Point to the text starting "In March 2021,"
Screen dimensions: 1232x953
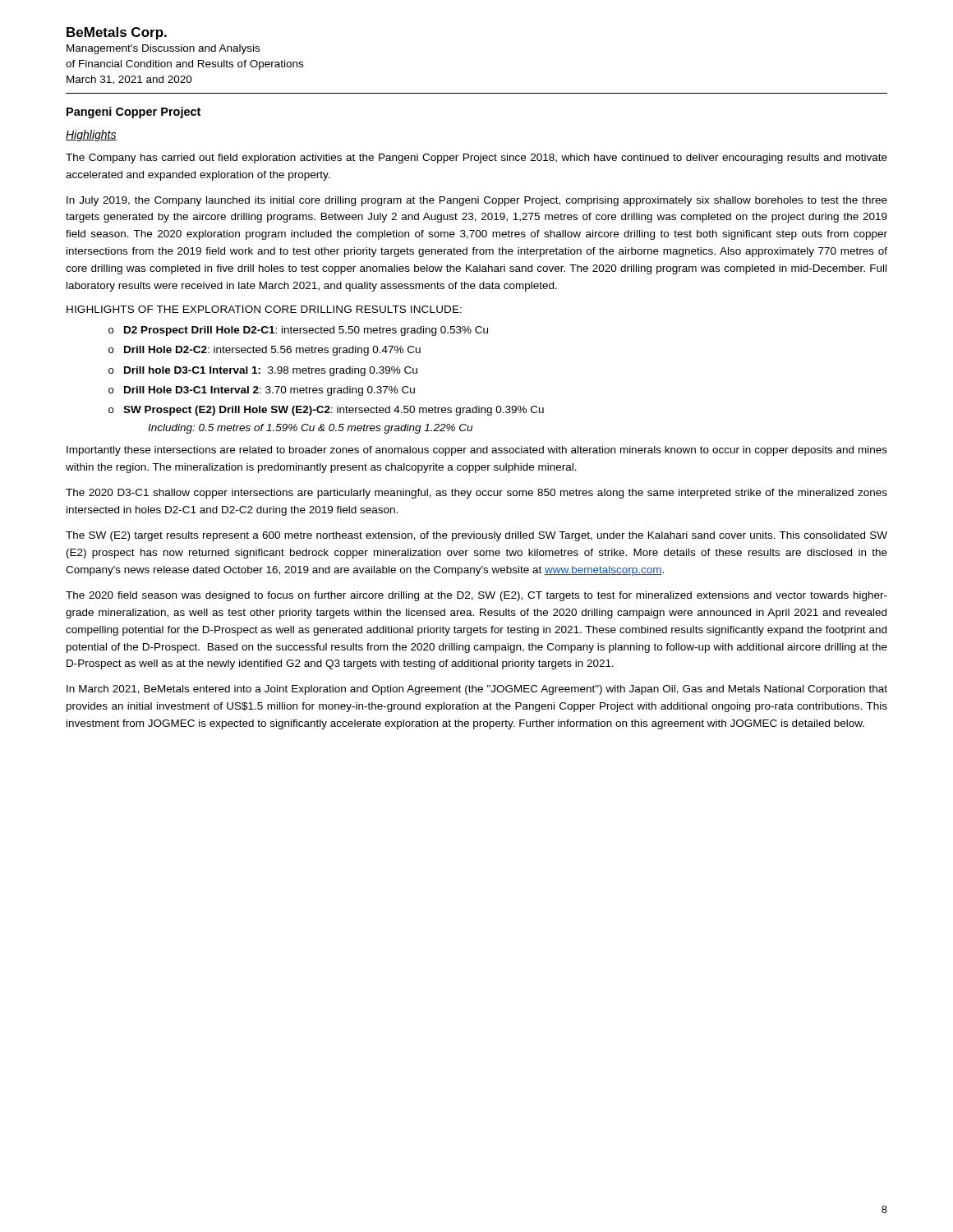tap(476, 706)
